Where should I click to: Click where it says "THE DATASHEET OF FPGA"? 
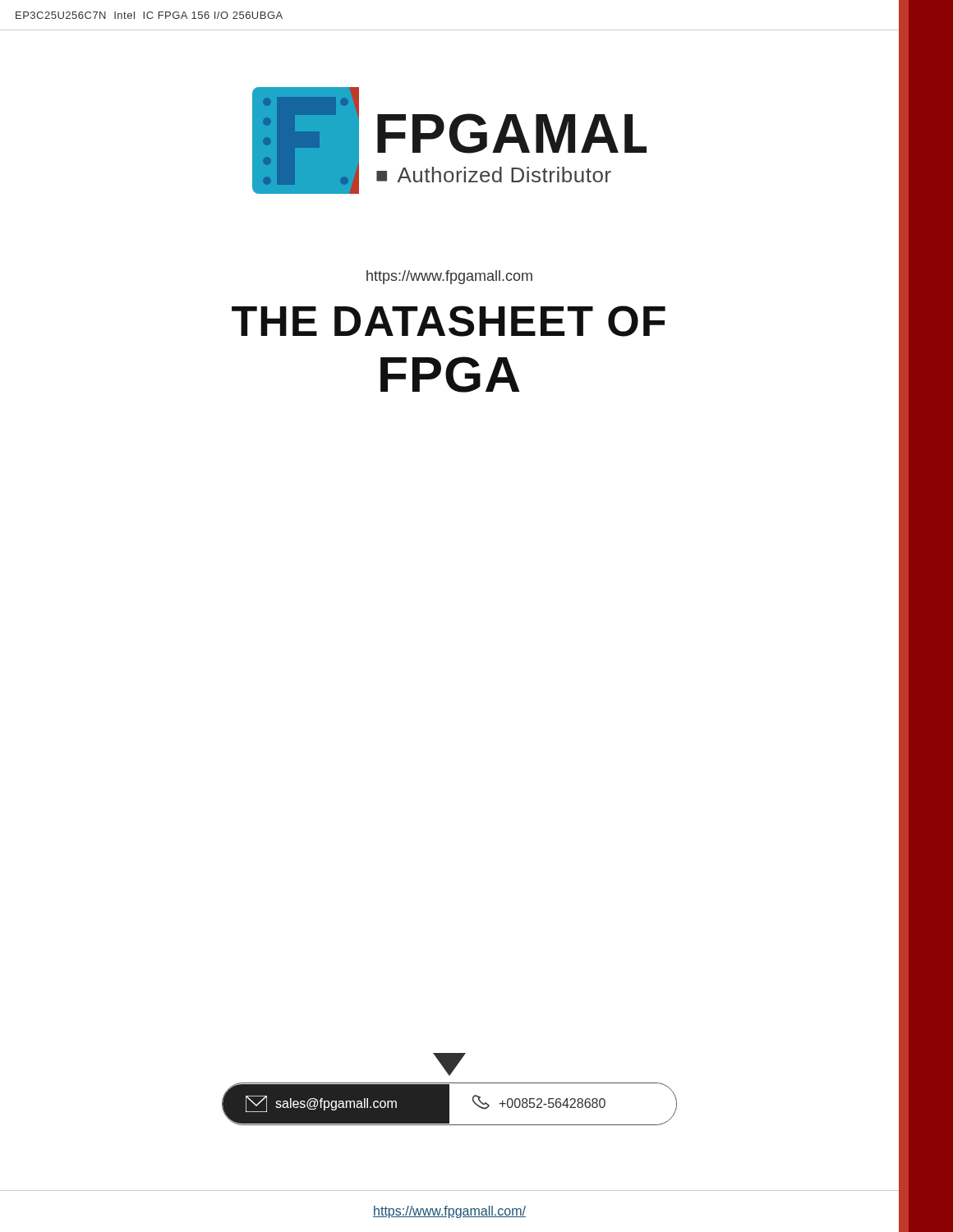pyautogui.click(x=449, y=351)
